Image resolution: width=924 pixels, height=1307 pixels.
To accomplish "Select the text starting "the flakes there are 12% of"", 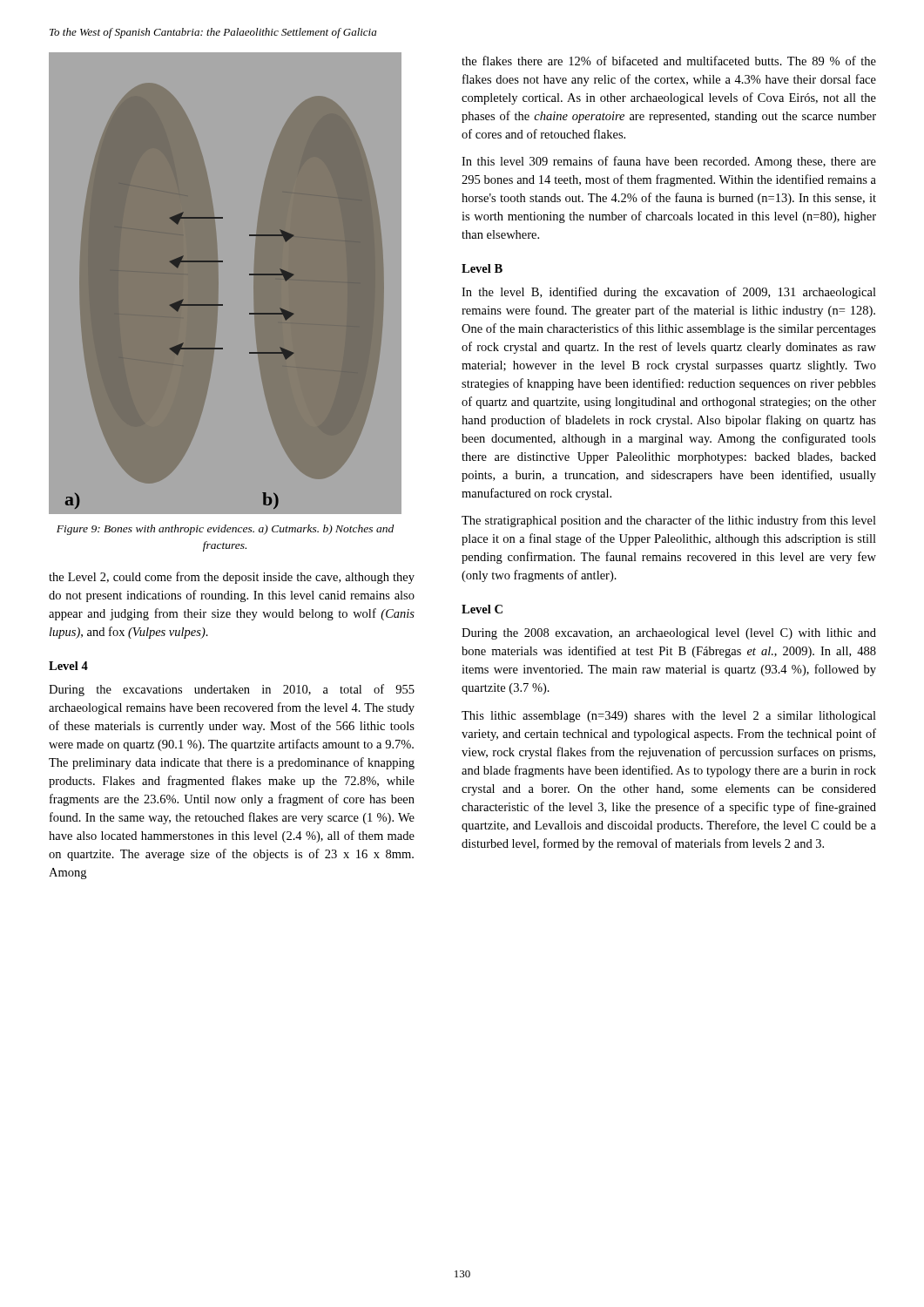I will point(669,148).
